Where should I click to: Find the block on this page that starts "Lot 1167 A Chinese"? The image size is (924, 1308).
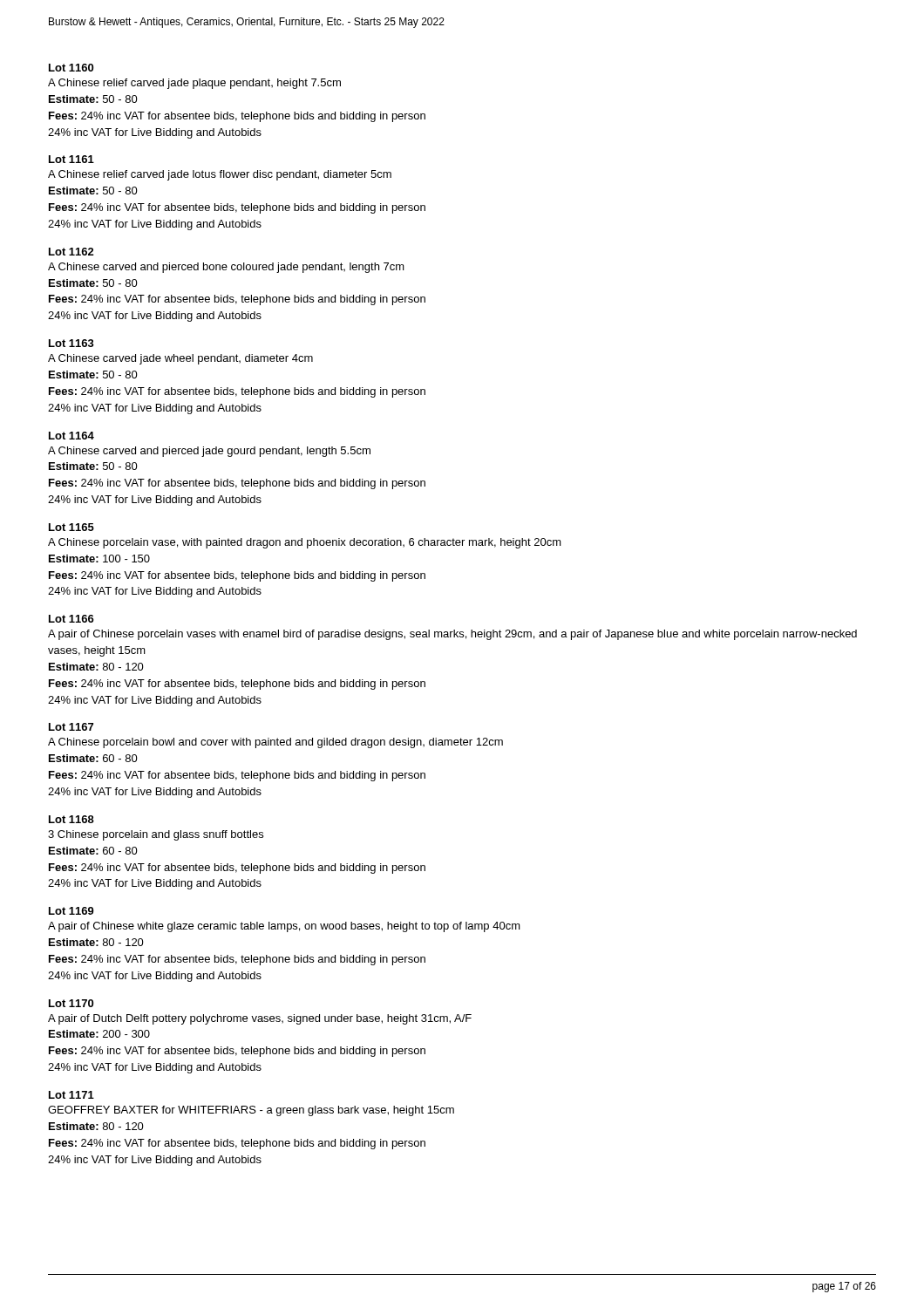click(71, 727)
